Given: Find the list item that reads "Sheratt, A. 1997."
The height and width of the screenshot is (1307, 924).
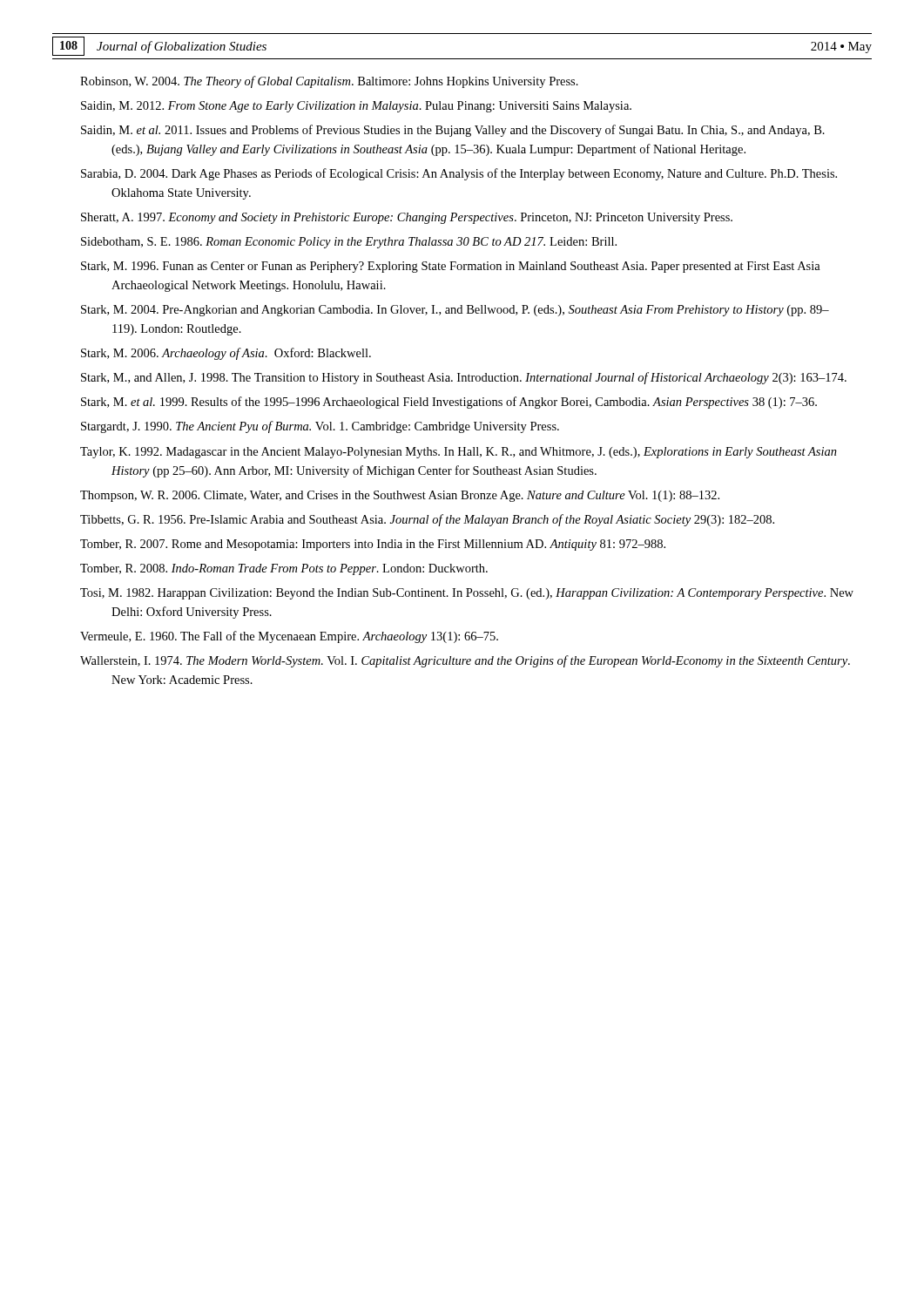Looking at the screenshot, I should (x=407, y=217).
